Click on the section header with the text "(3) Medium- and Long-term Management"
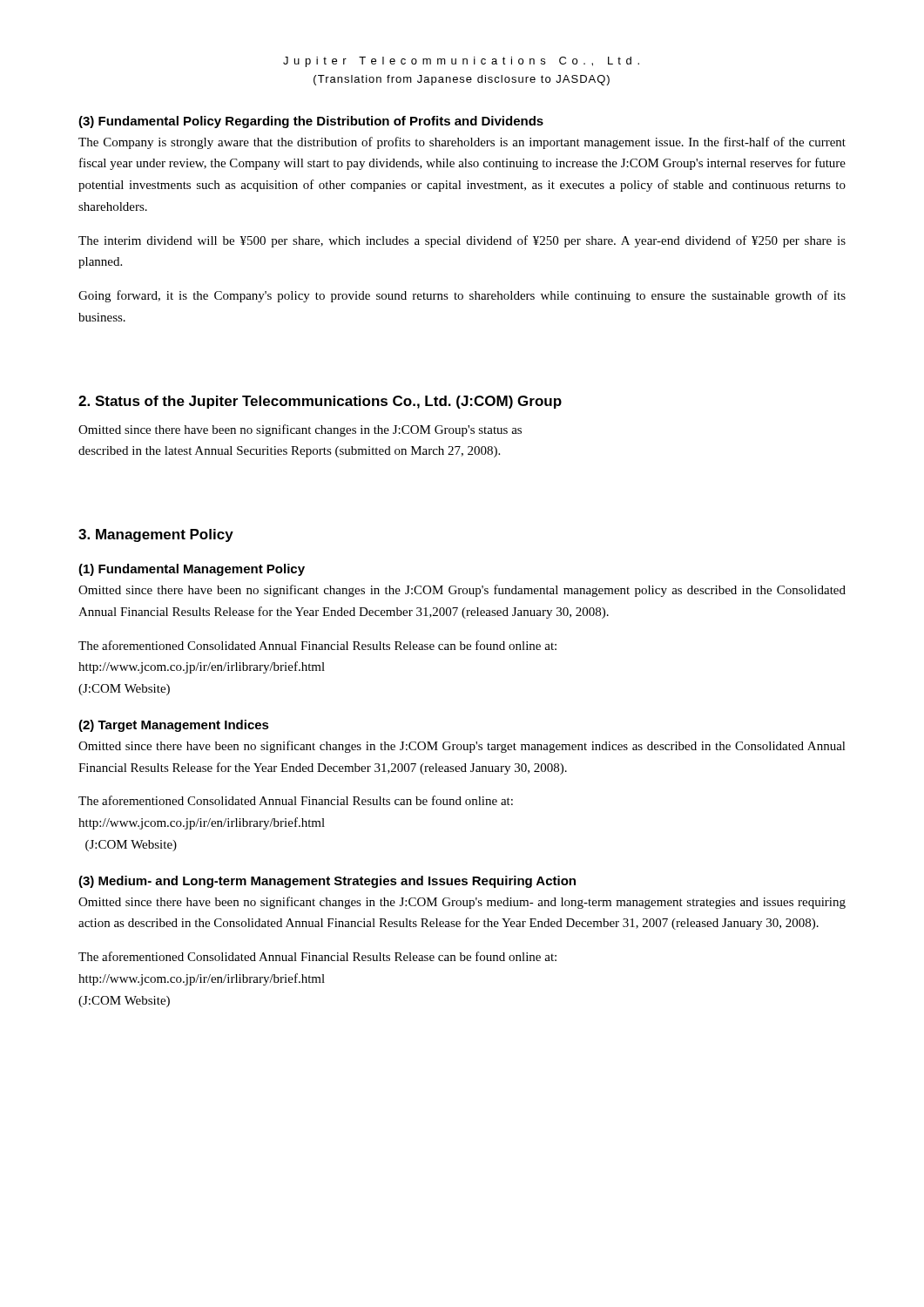Image resolution: width=924 pixels, height=1307 pixels. click(x=327, y=880)
